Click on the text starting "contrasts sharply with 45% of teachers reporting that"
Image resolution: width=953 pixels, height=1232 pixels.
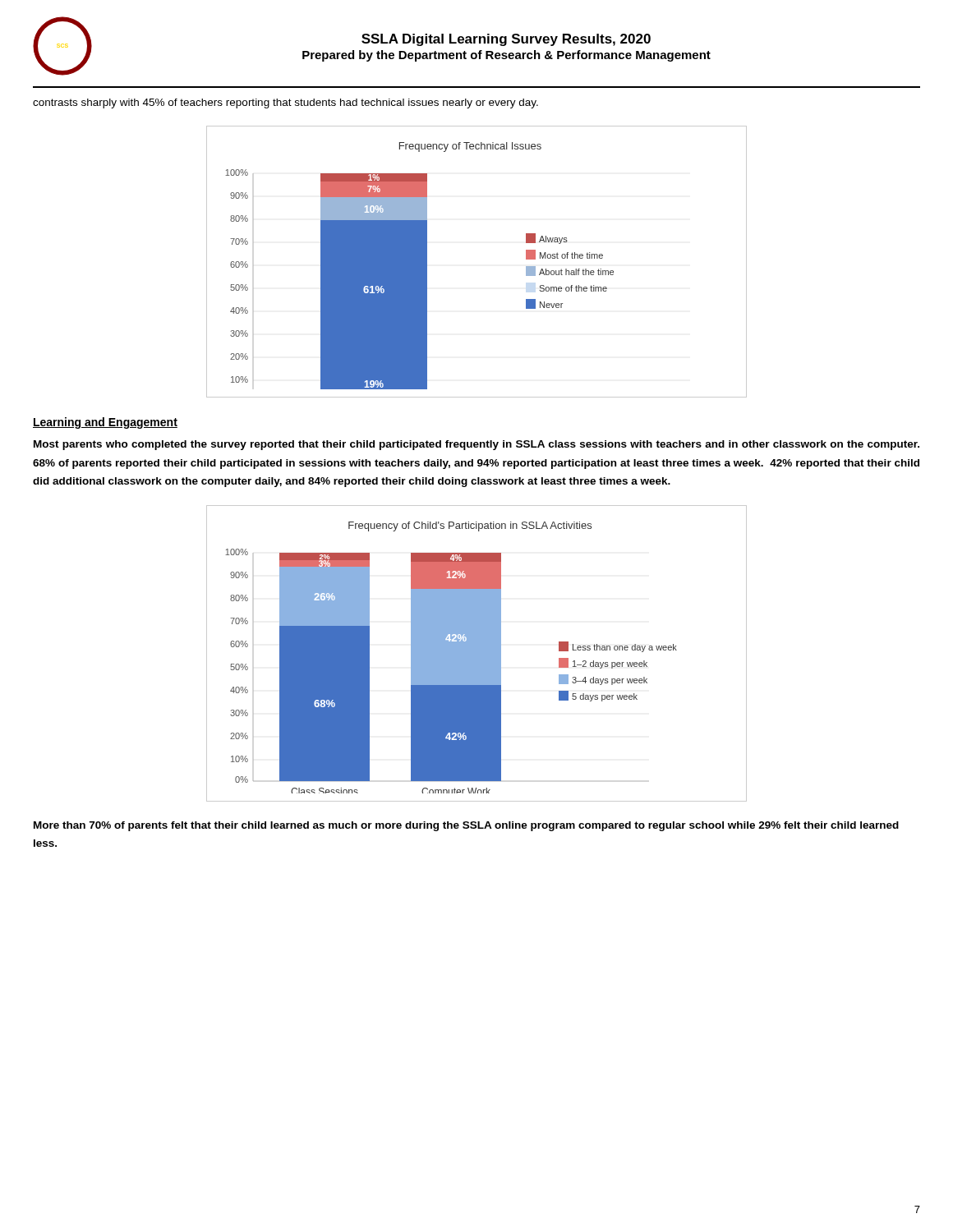286,102
